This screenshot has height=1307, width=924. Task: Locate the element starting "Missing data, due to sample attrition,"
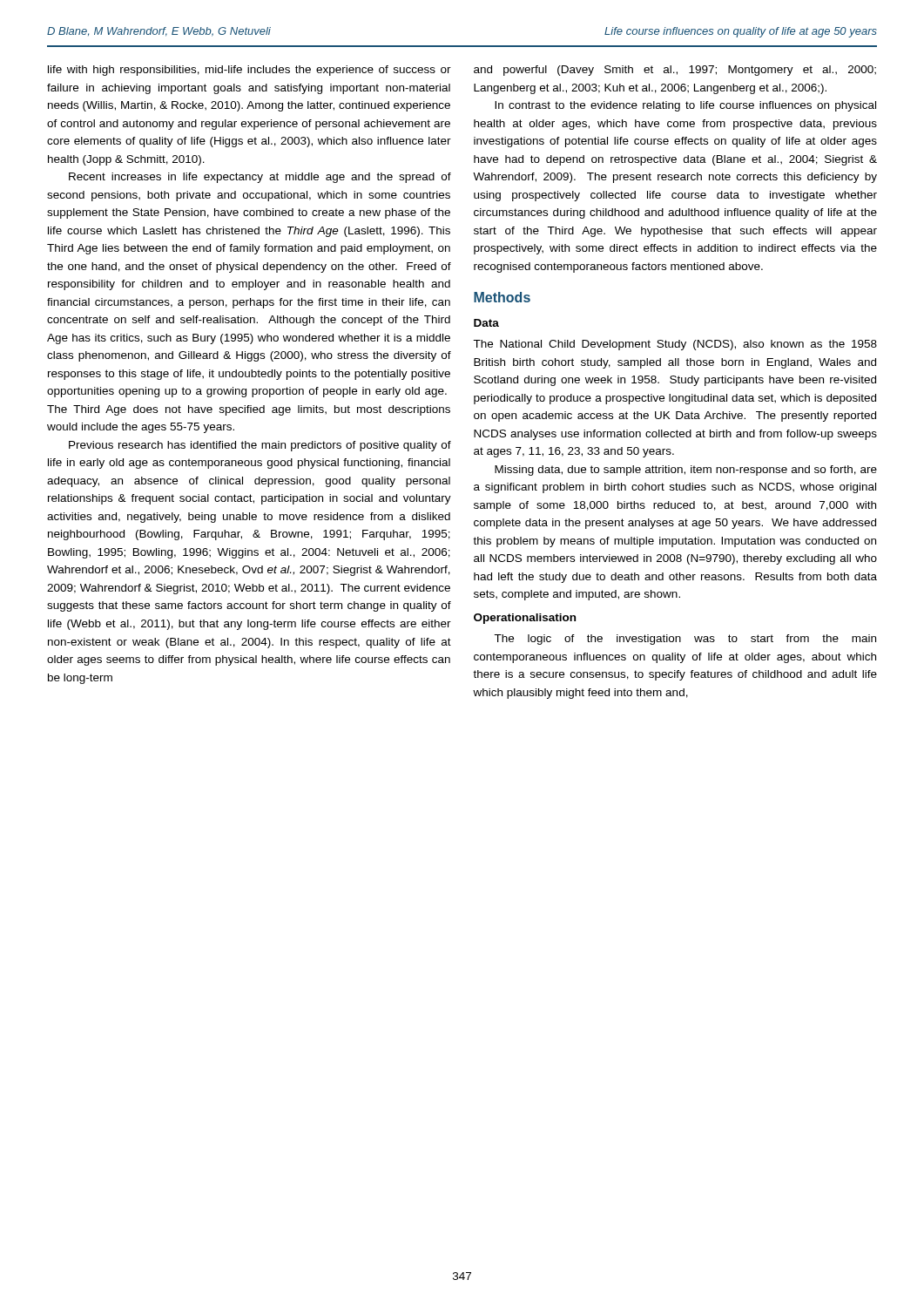pos(675,532)
